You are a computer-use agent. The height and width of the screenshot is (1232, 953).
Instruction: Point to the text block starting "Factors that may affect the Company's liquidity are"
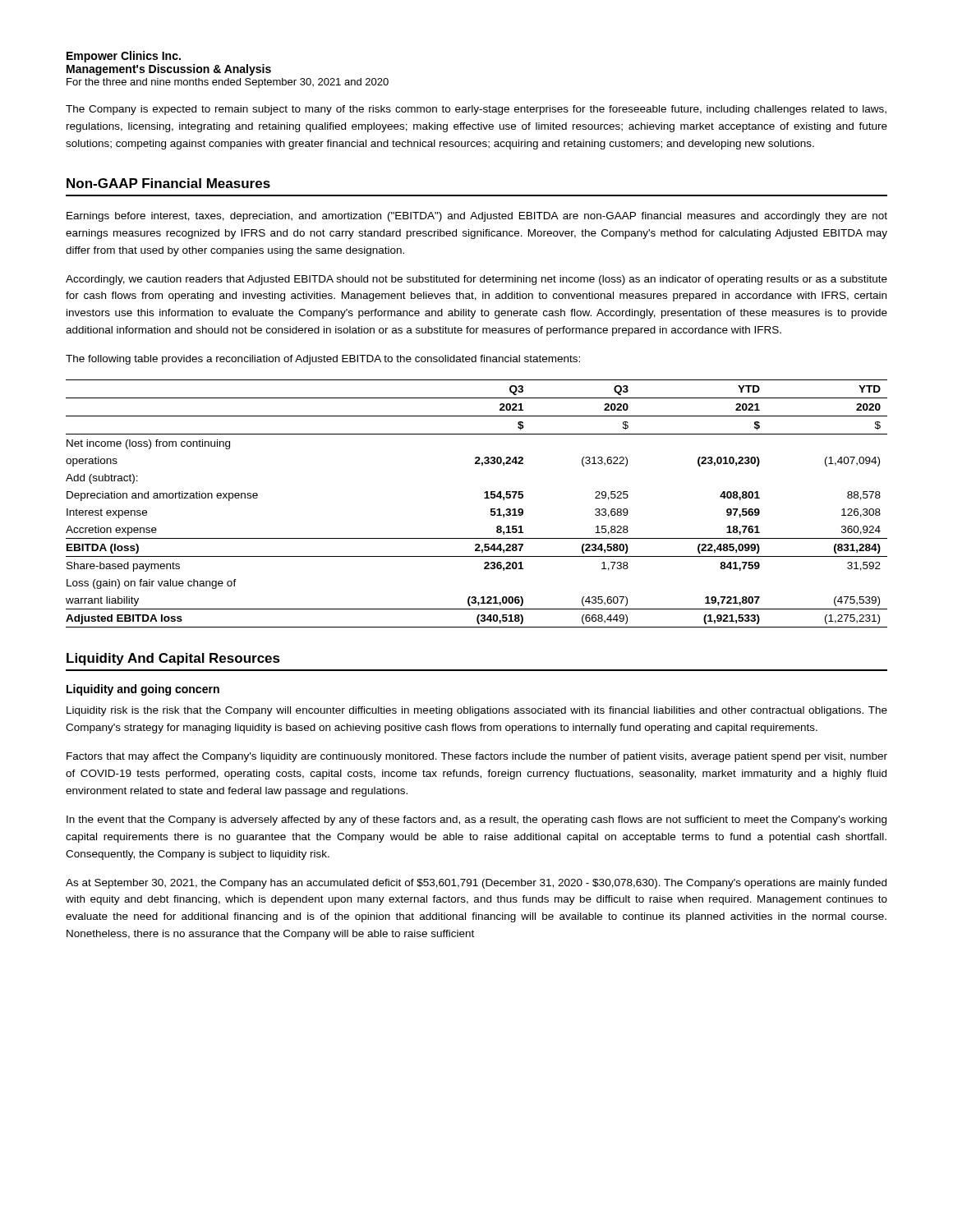pos(476,773)
